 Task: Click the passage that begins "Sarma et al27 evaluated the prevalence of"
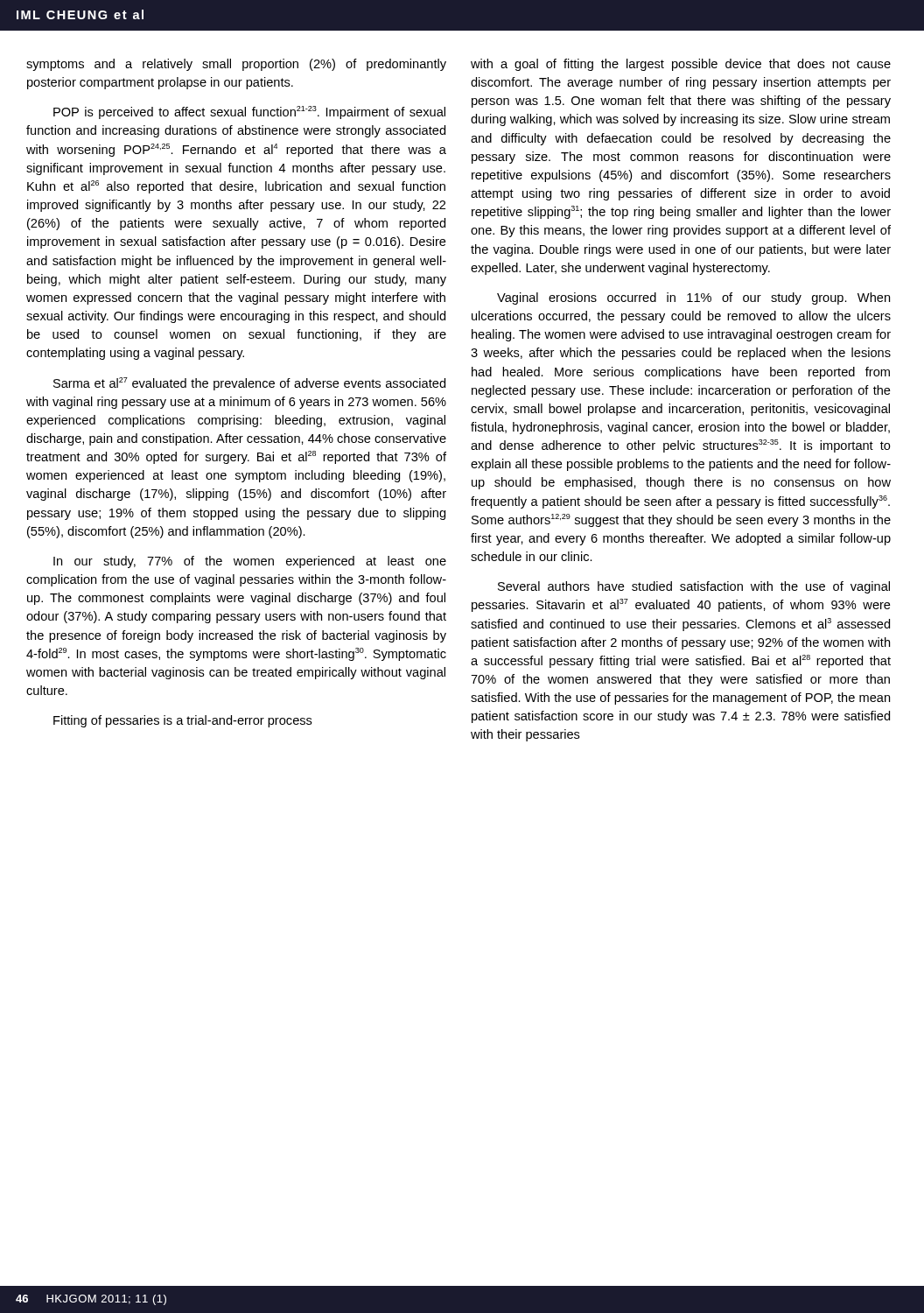tap(236, 457)
